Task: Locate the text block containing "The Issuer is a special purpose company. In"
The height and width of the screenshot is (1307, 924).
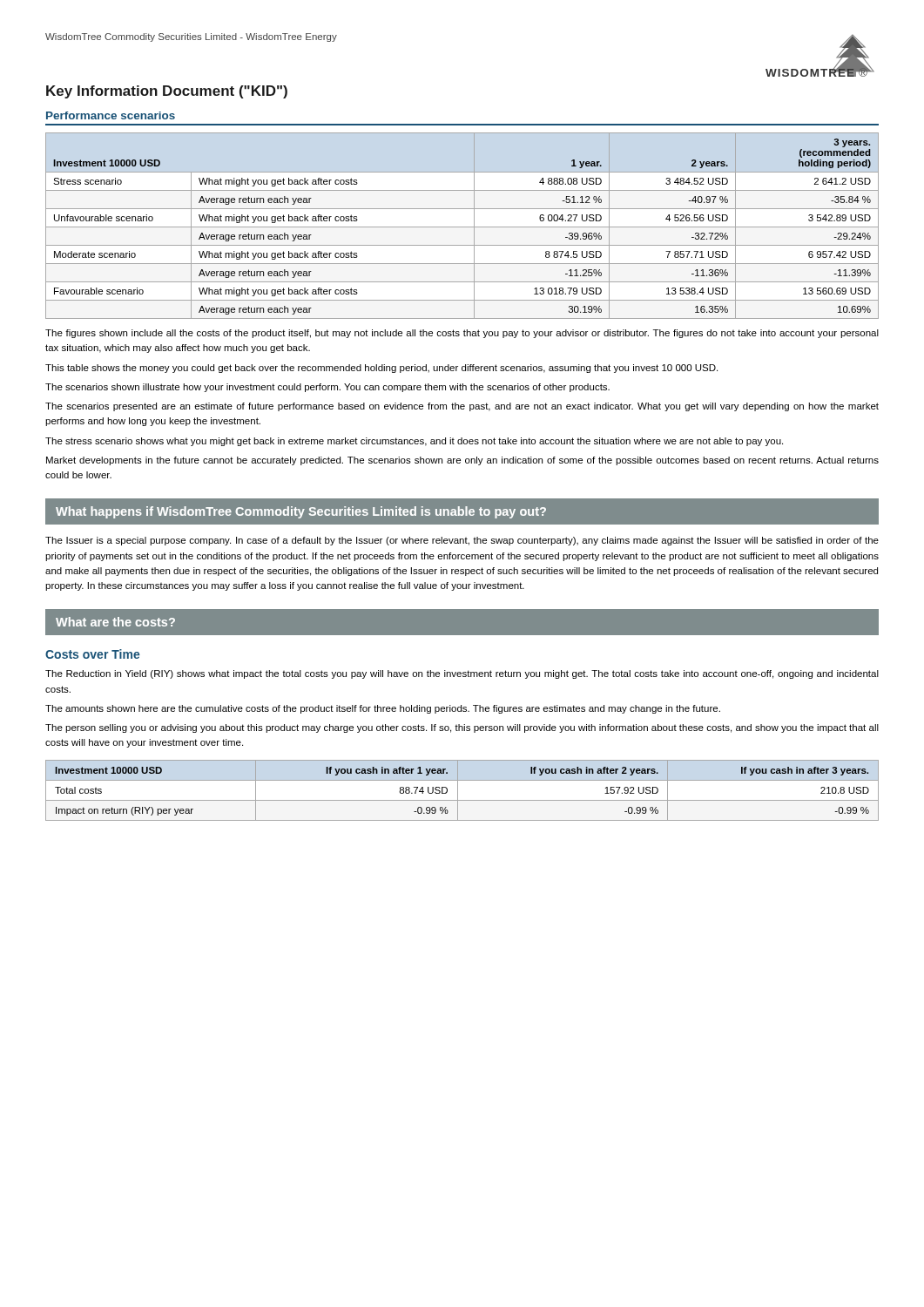Action: pos(462,563)
